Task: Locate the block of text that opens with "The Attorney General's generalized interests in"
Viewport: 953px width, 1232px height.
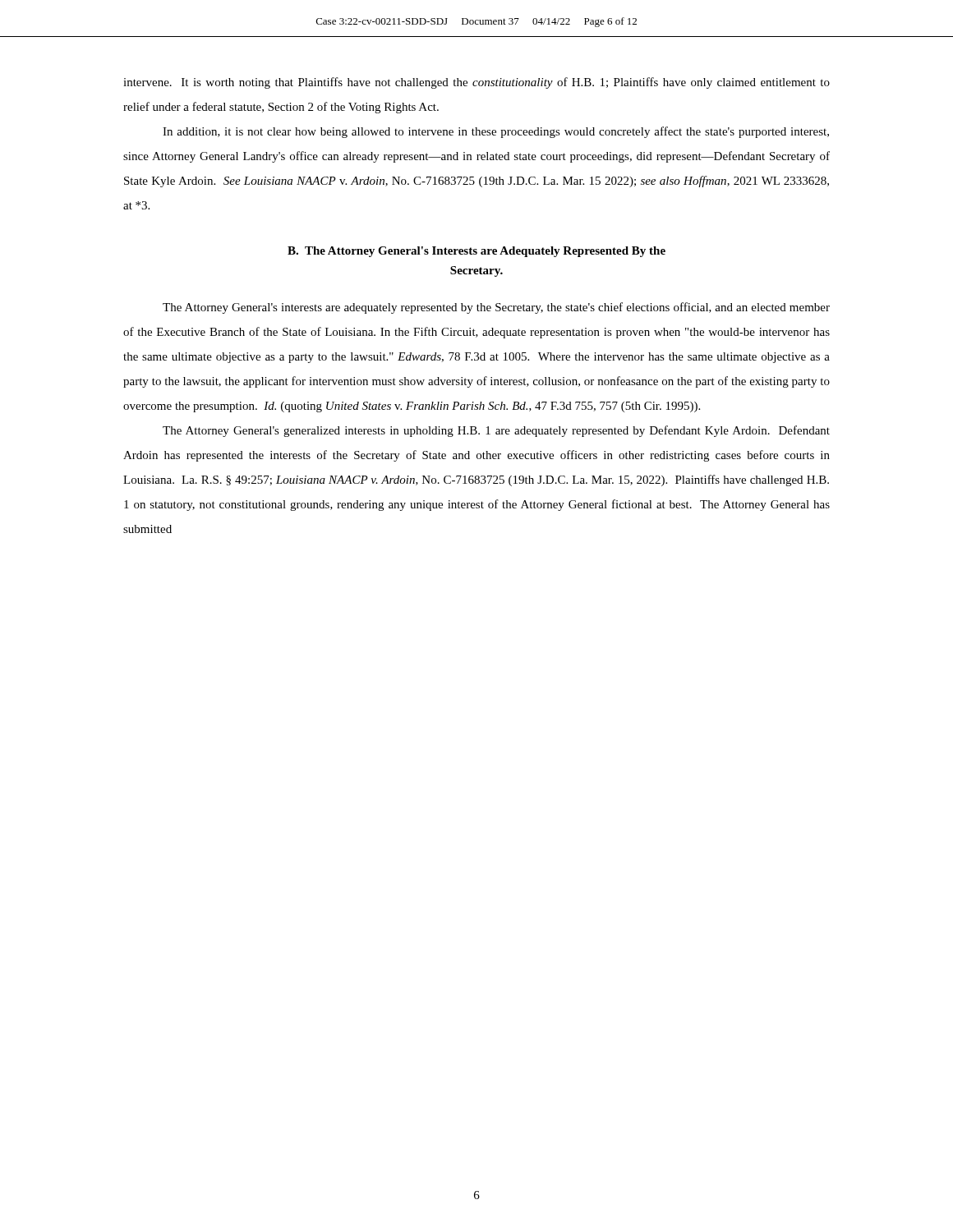Action: [476, 480]
